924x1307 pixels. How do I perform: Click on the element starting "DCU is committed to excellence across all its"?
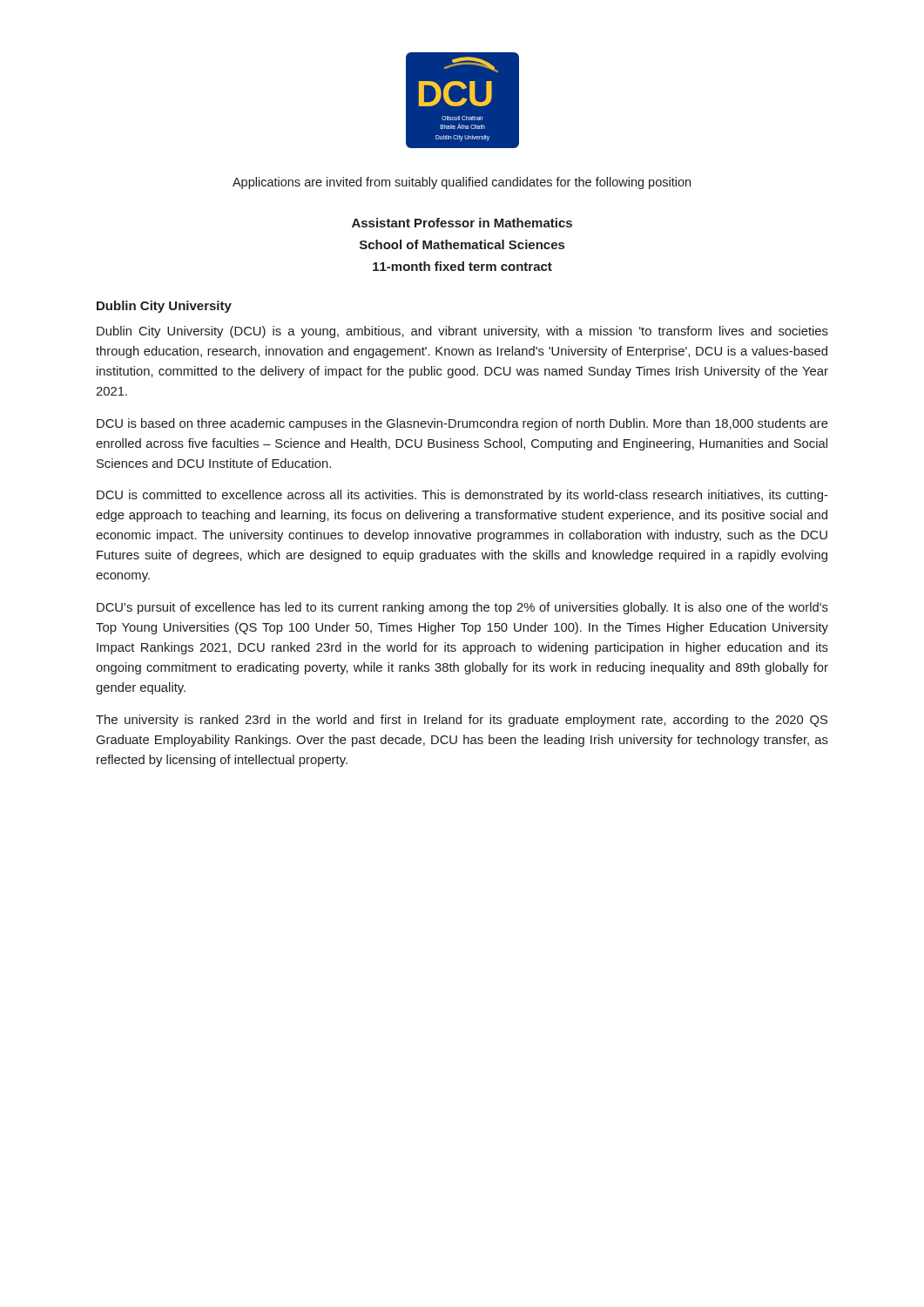[x=462, y=535]
